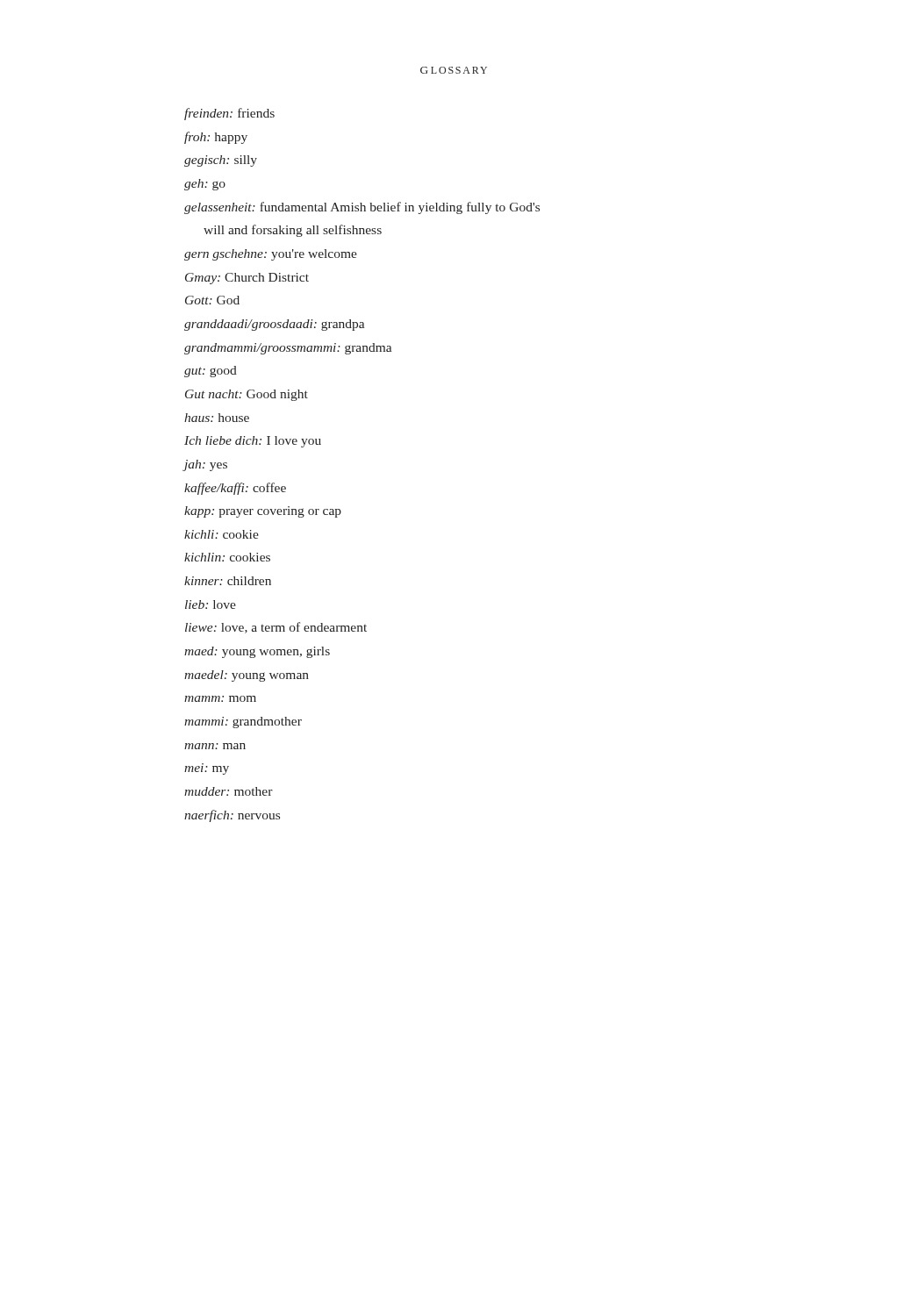Click a section header

(454, 70)
